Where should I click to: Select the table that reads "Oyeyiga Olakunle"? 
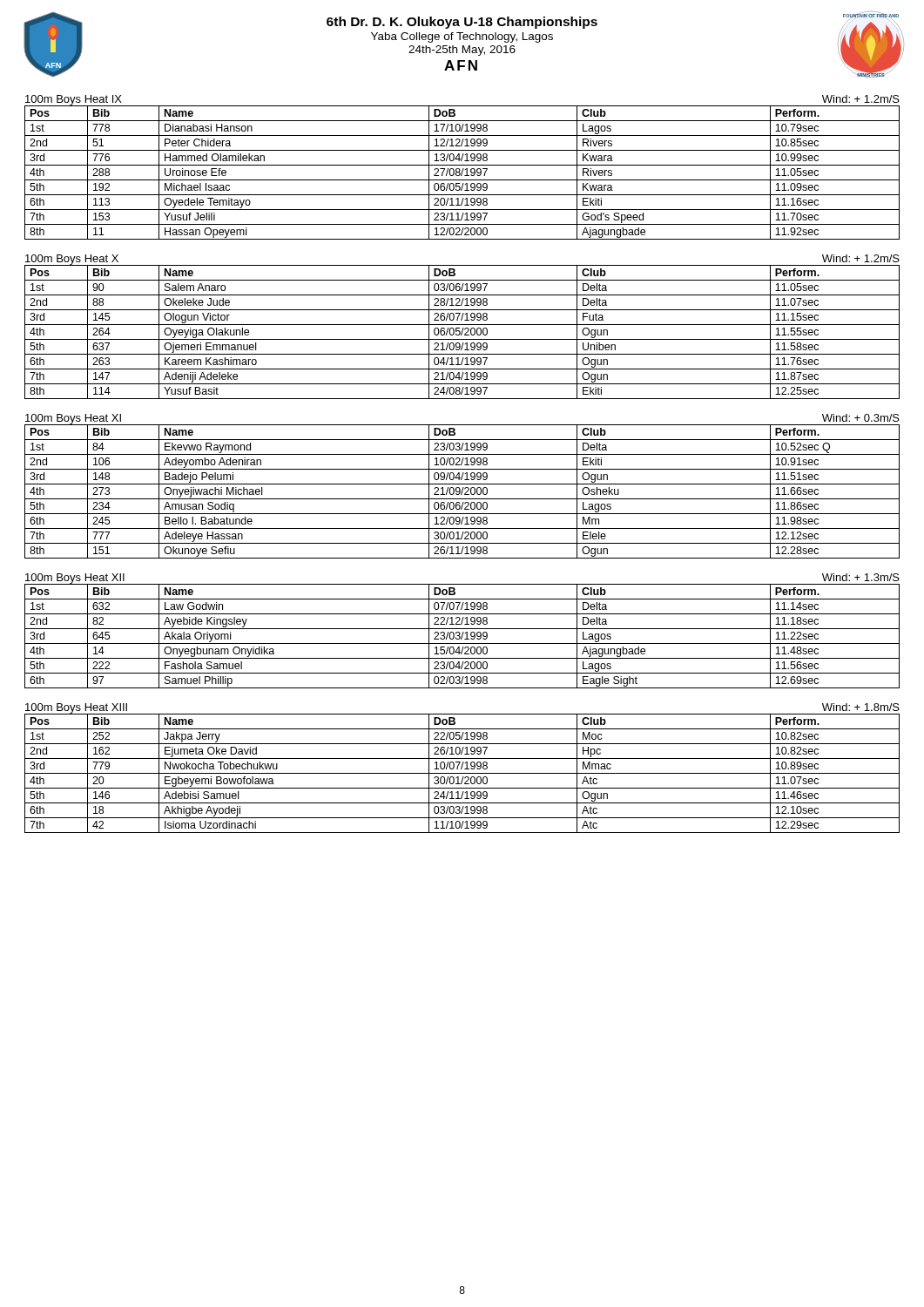pyautogui.click(x=462, y=332)
